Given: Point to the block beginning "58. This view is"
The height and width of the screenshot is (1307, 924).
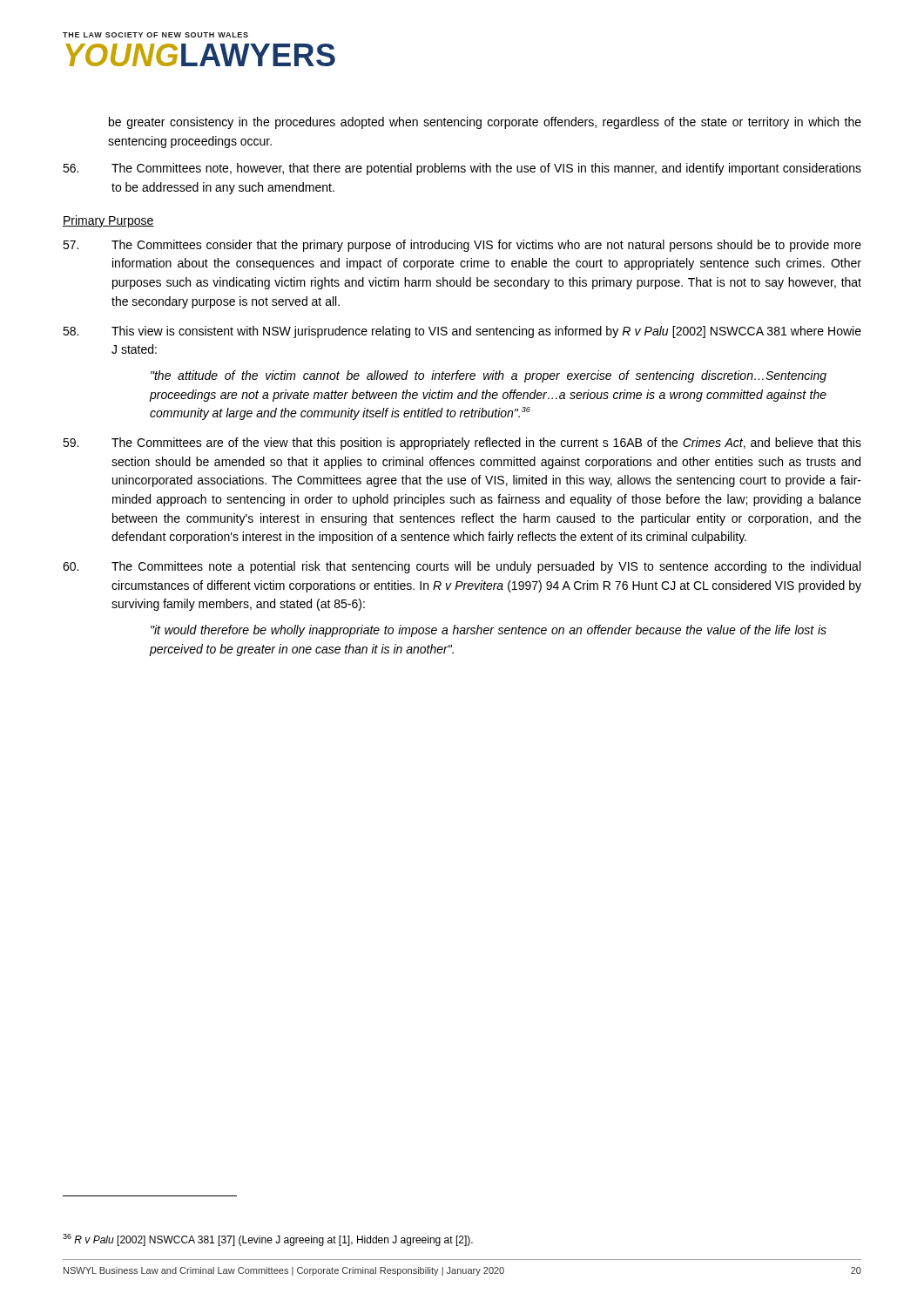Looking at the screenshot, I should [x=462, y=341].
